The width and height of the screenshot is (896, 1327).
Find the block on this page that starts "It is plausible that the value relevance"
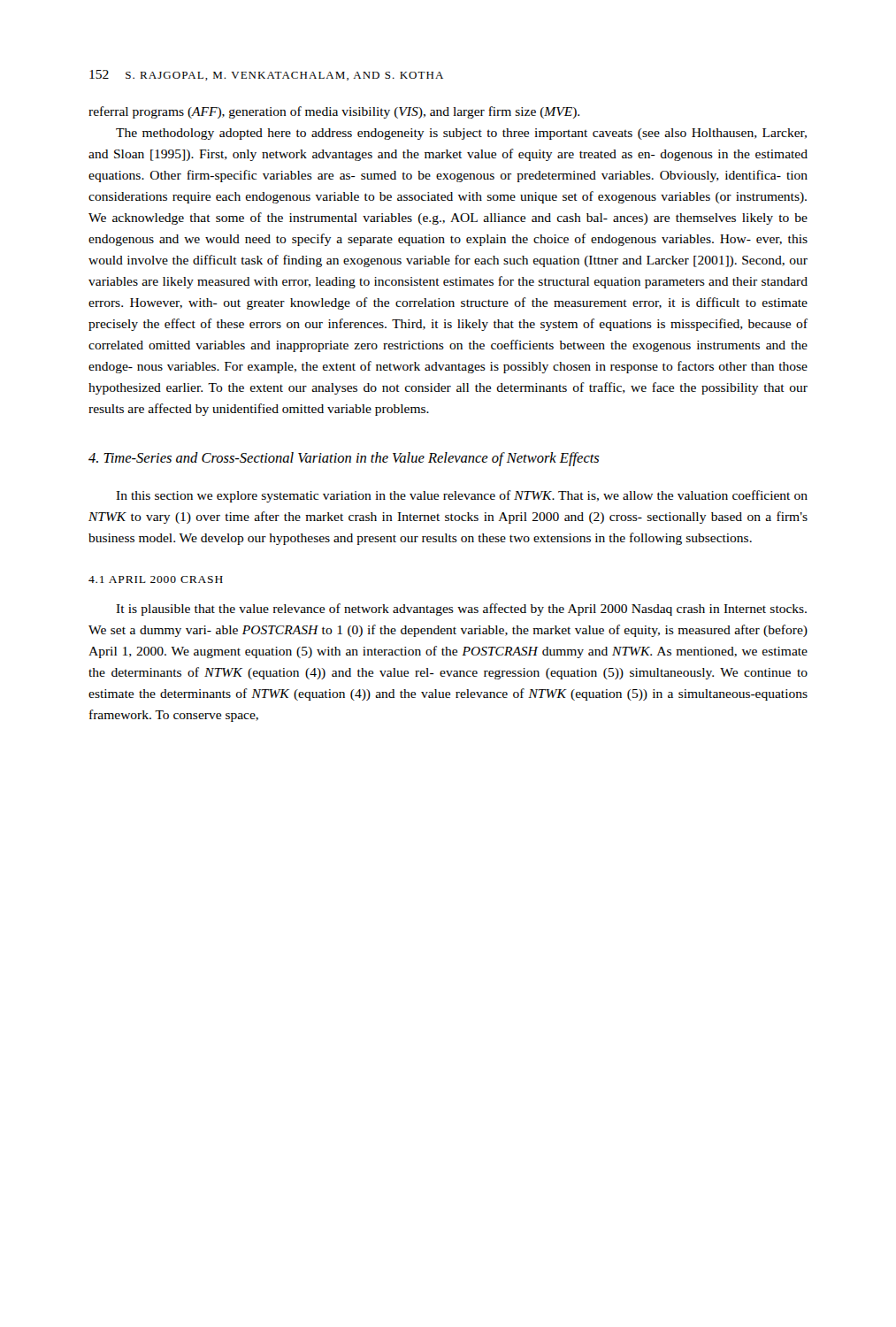(x=448, y=662)
